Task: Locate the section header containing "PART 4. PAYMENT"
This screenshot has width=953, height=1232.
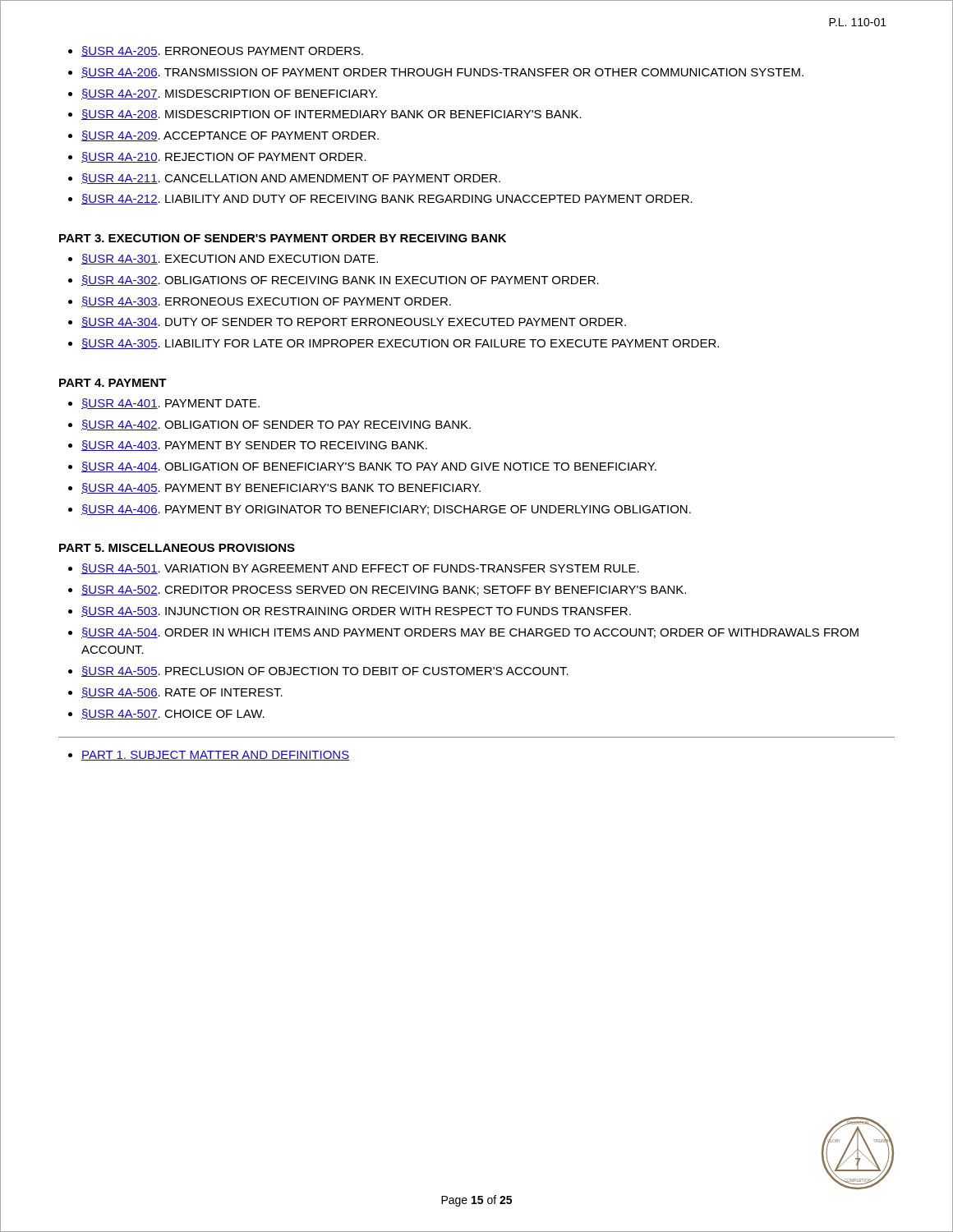Action: 112,382
